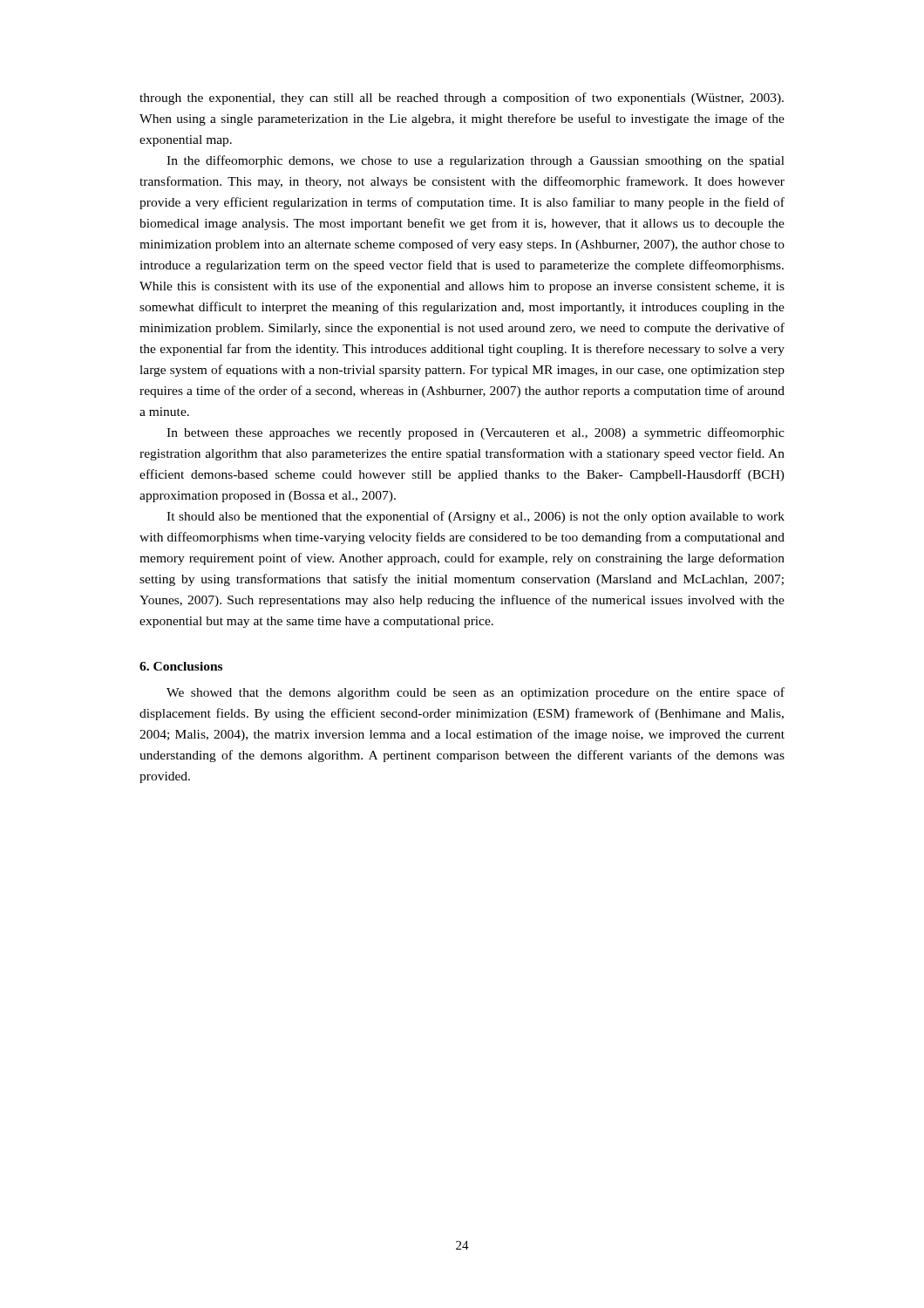Find the block starting "We showed that the demons algorithm could"

pos(462,734)
